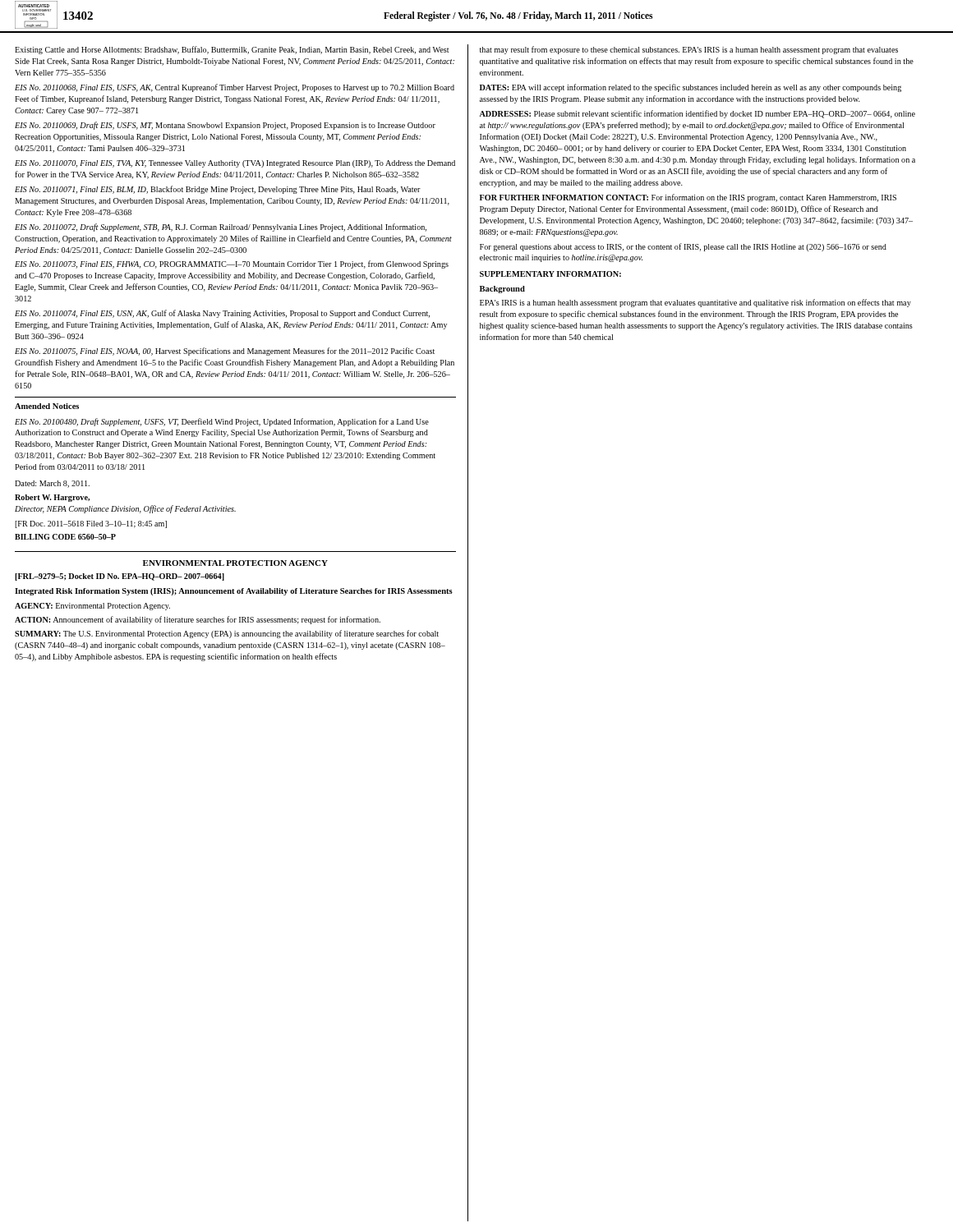
Task: Where is the passage that starts "EIS No. 20110068, Final EIS, USFS, AK, Central"?
Action: (x=235, y=99)
